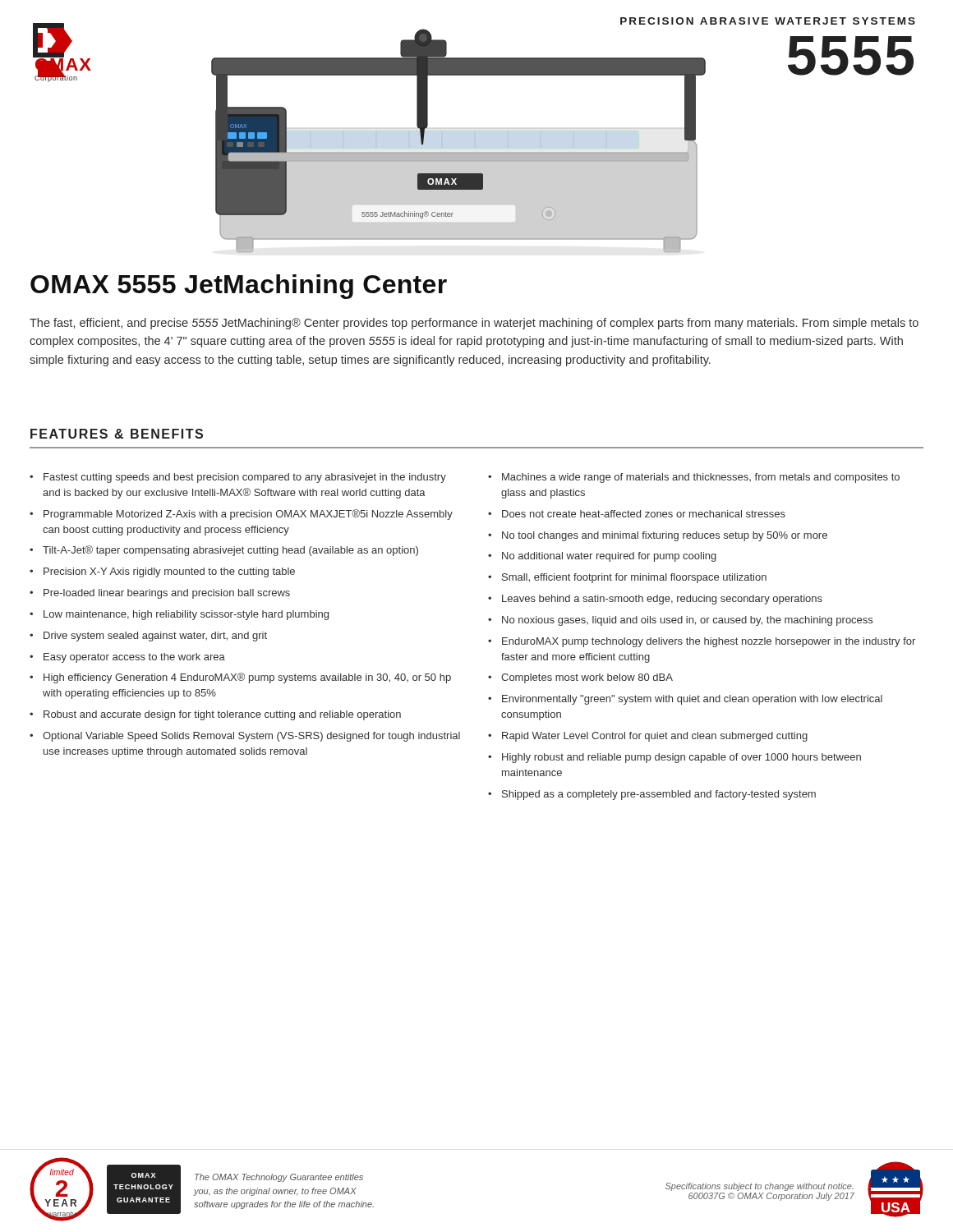Screen dimensions: 1232x953
Task: Click on the list item with the text "•Machines a wide range"
Action: click(694, 484)
